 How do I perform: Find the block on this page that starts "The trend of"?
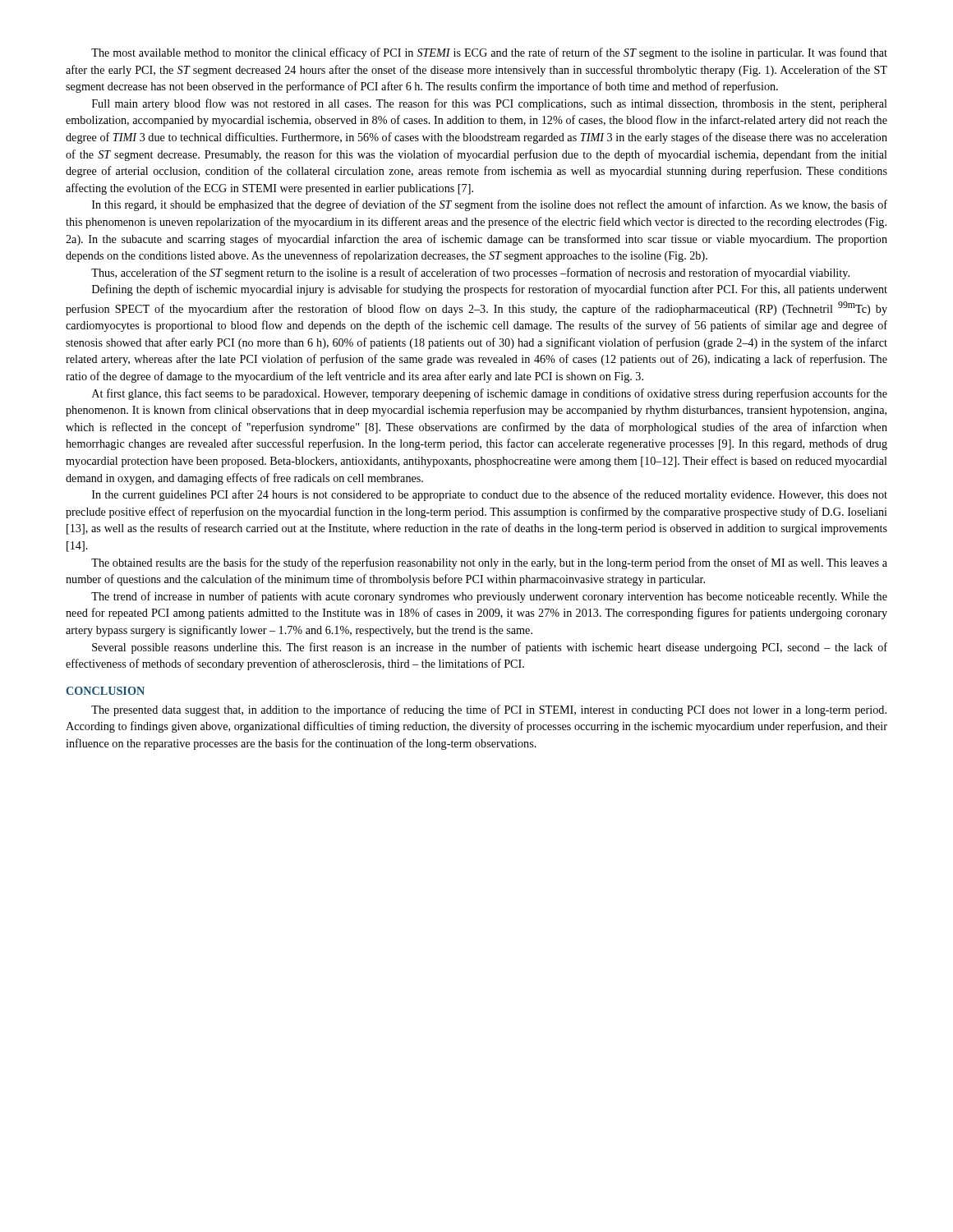tap(476, 613)
